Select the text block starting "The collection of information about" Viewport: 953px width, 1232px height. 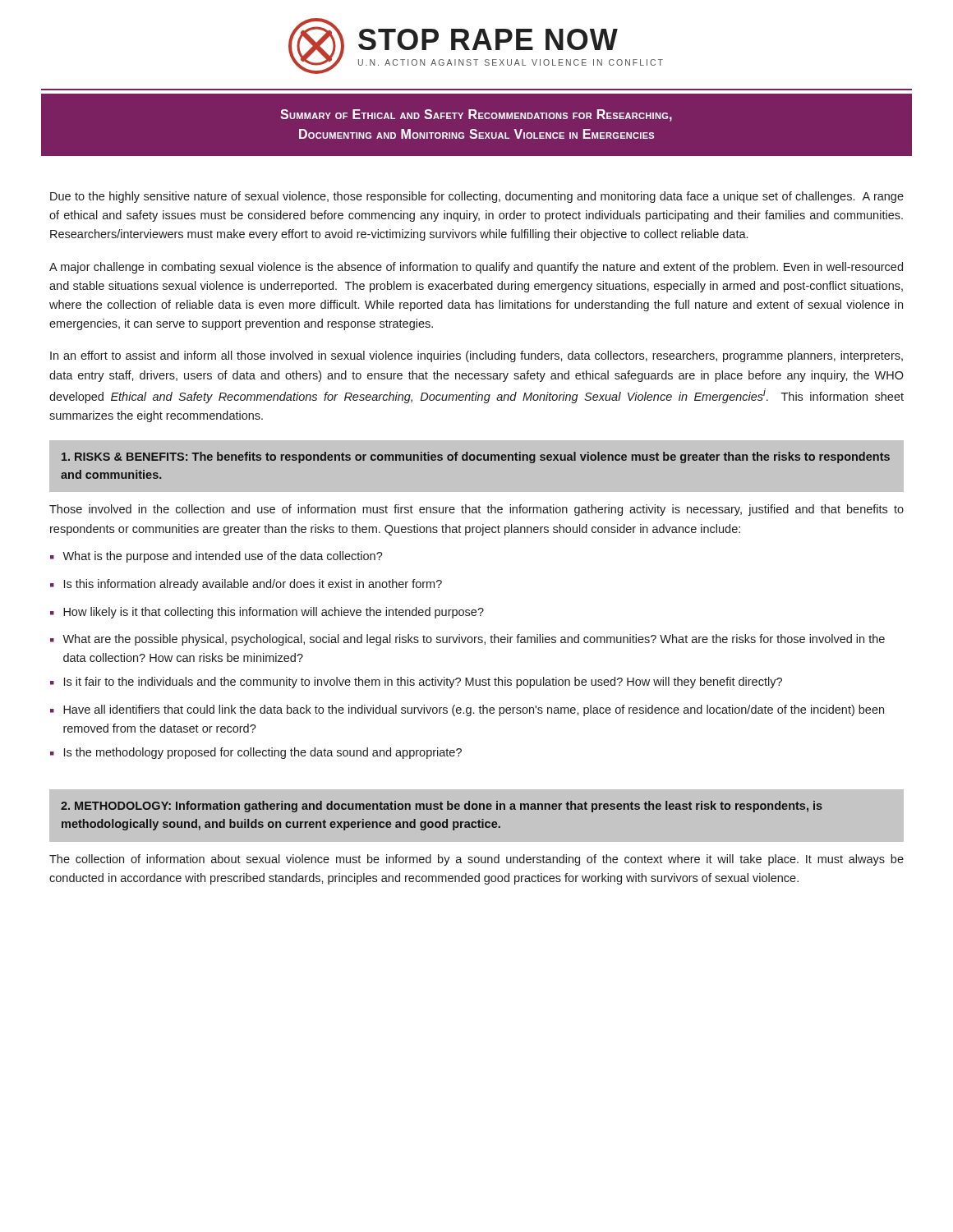click(x=476, y=868)
